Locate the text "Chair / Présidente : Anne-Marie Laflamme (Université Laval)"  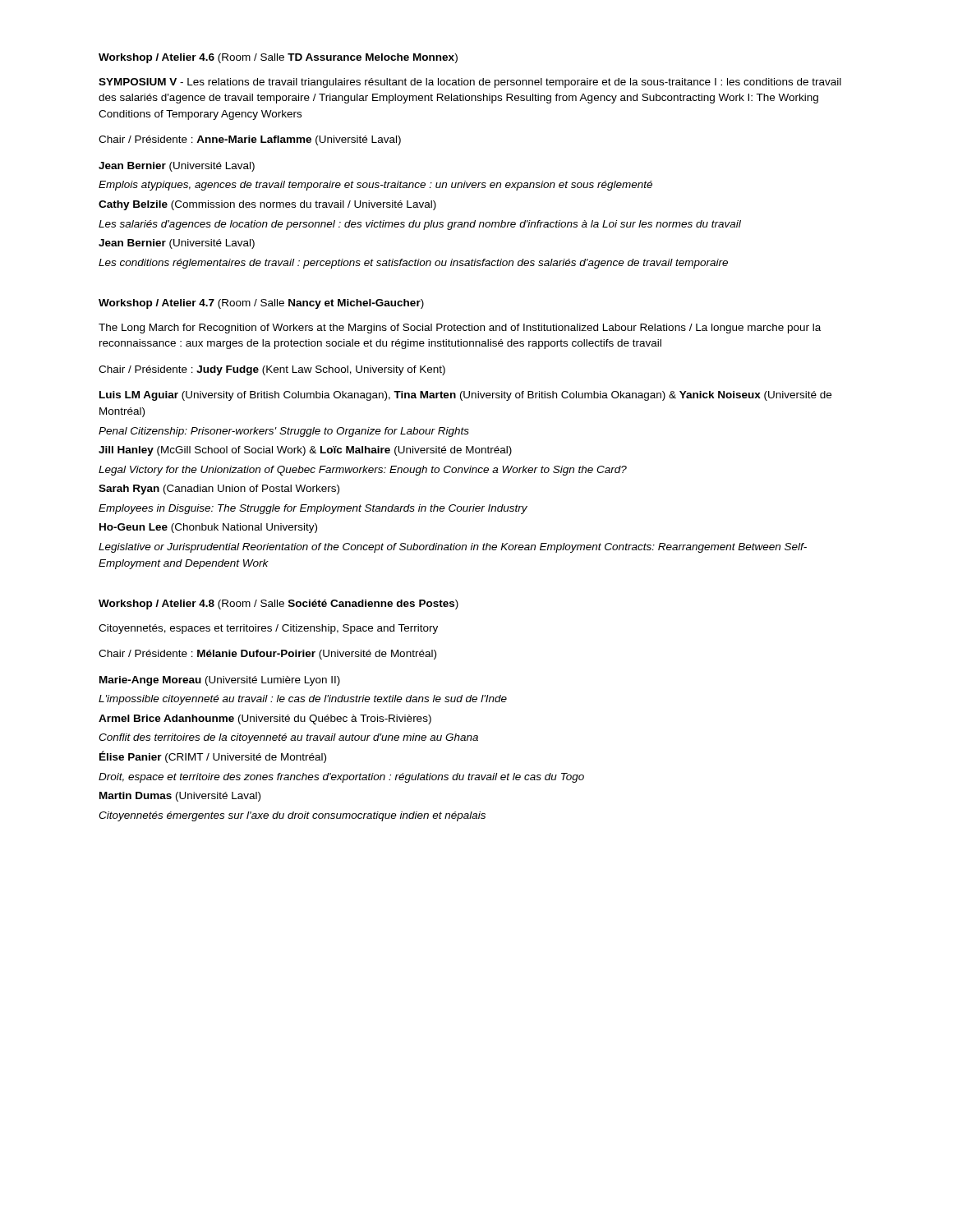click(250, 140)
